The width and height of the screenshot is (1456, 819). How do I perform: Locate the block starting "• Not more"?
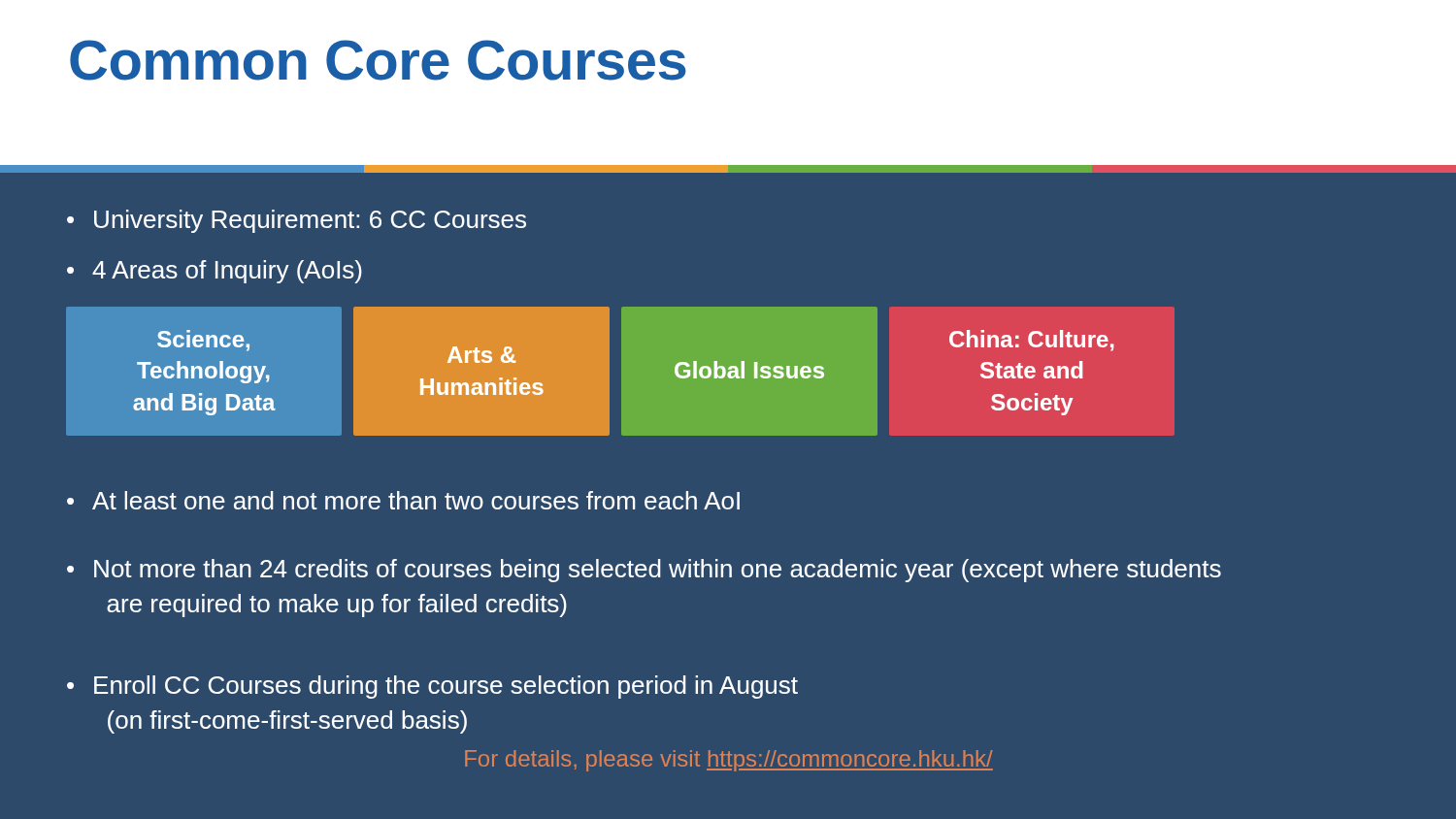[x=644, y=586]
